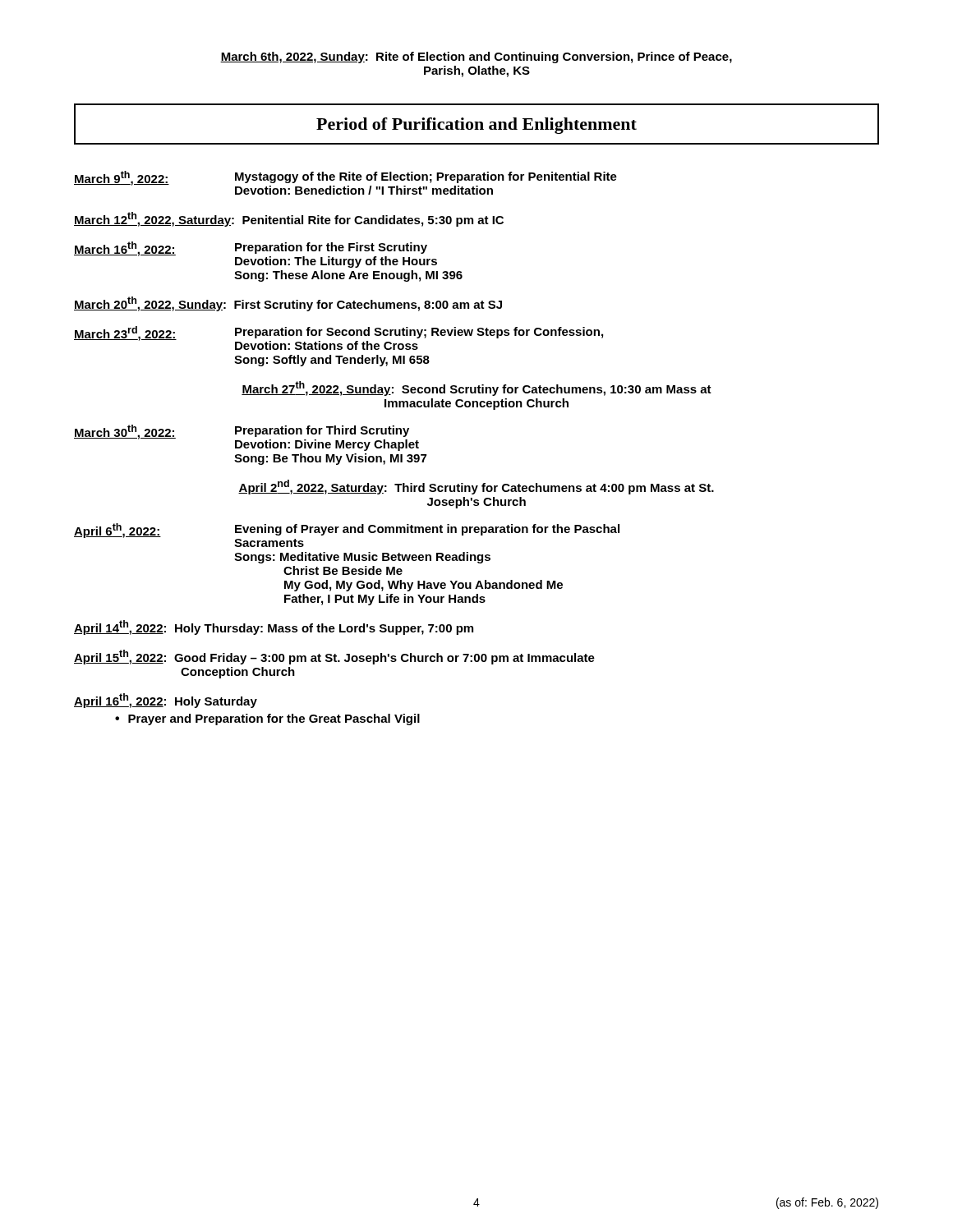The image size is (953, 1232).
Task: Locate the text block starting "April 14th, 2022: Holy Thursday: Mass of"
Action: pyautogui.click(x=274, y=627)
